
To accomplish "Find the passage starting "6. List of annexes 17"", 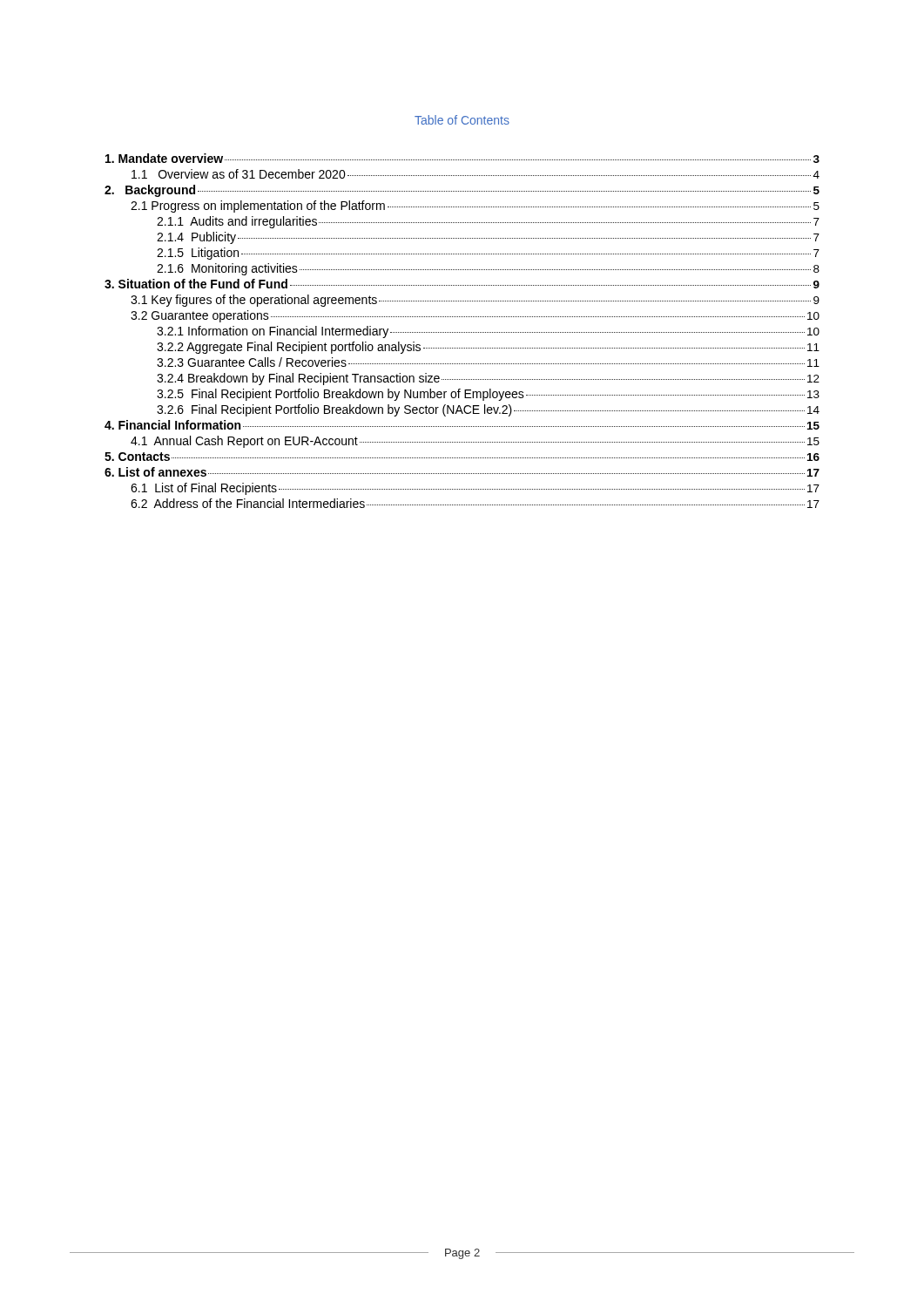I will 462,472.
